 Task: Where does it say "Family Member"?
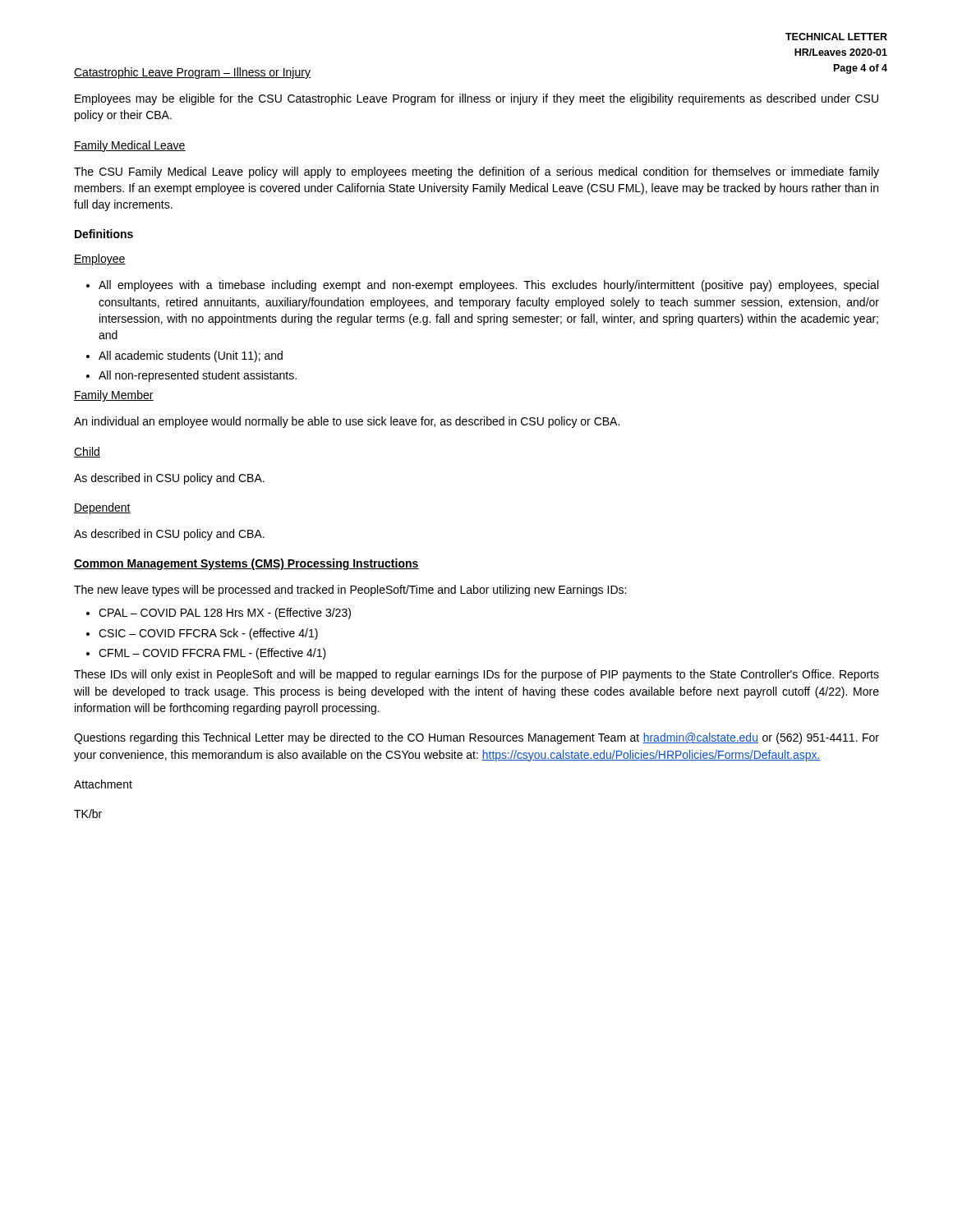click(x=114, y=395)
